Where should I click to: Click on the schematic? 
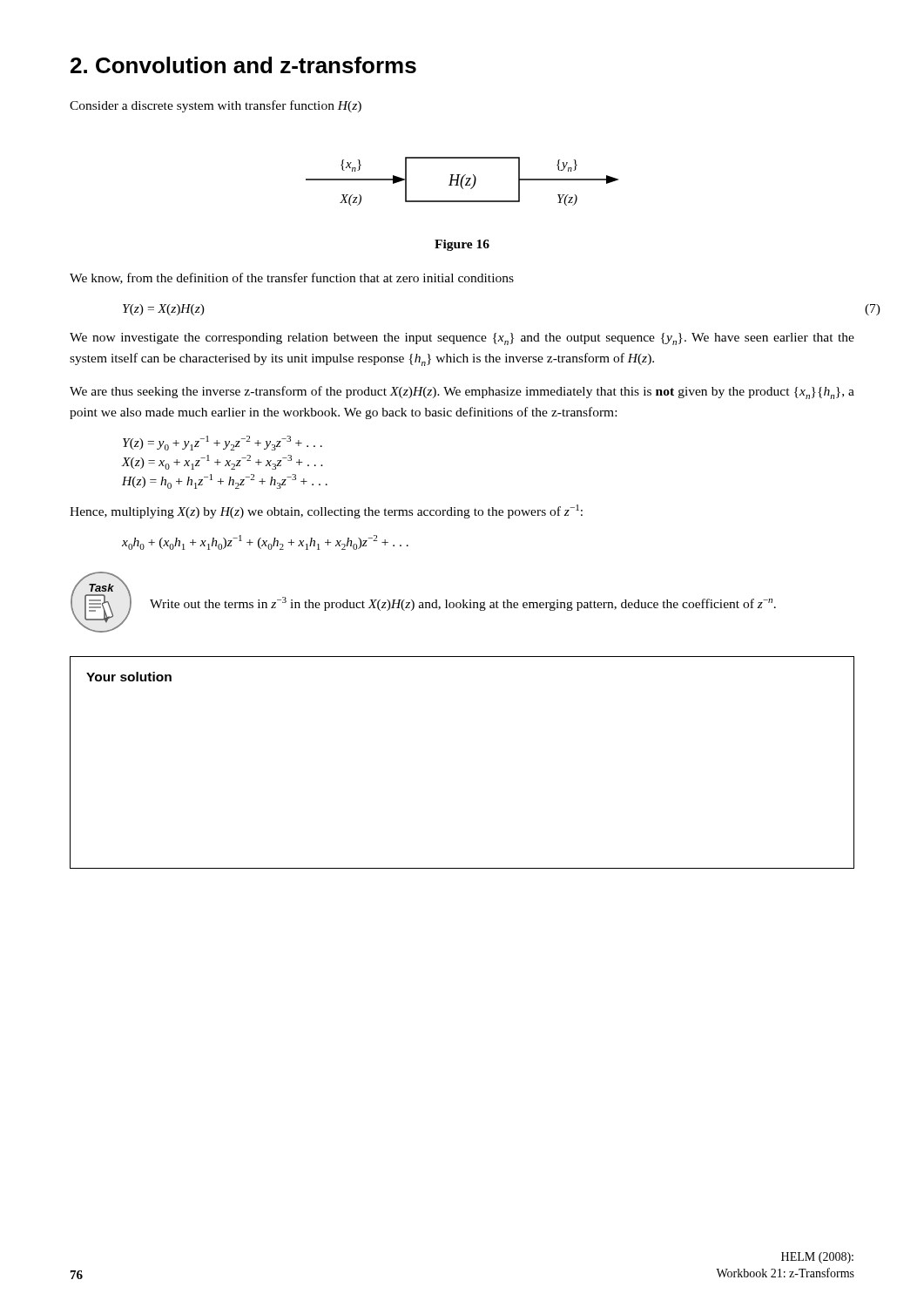point(462,181)
